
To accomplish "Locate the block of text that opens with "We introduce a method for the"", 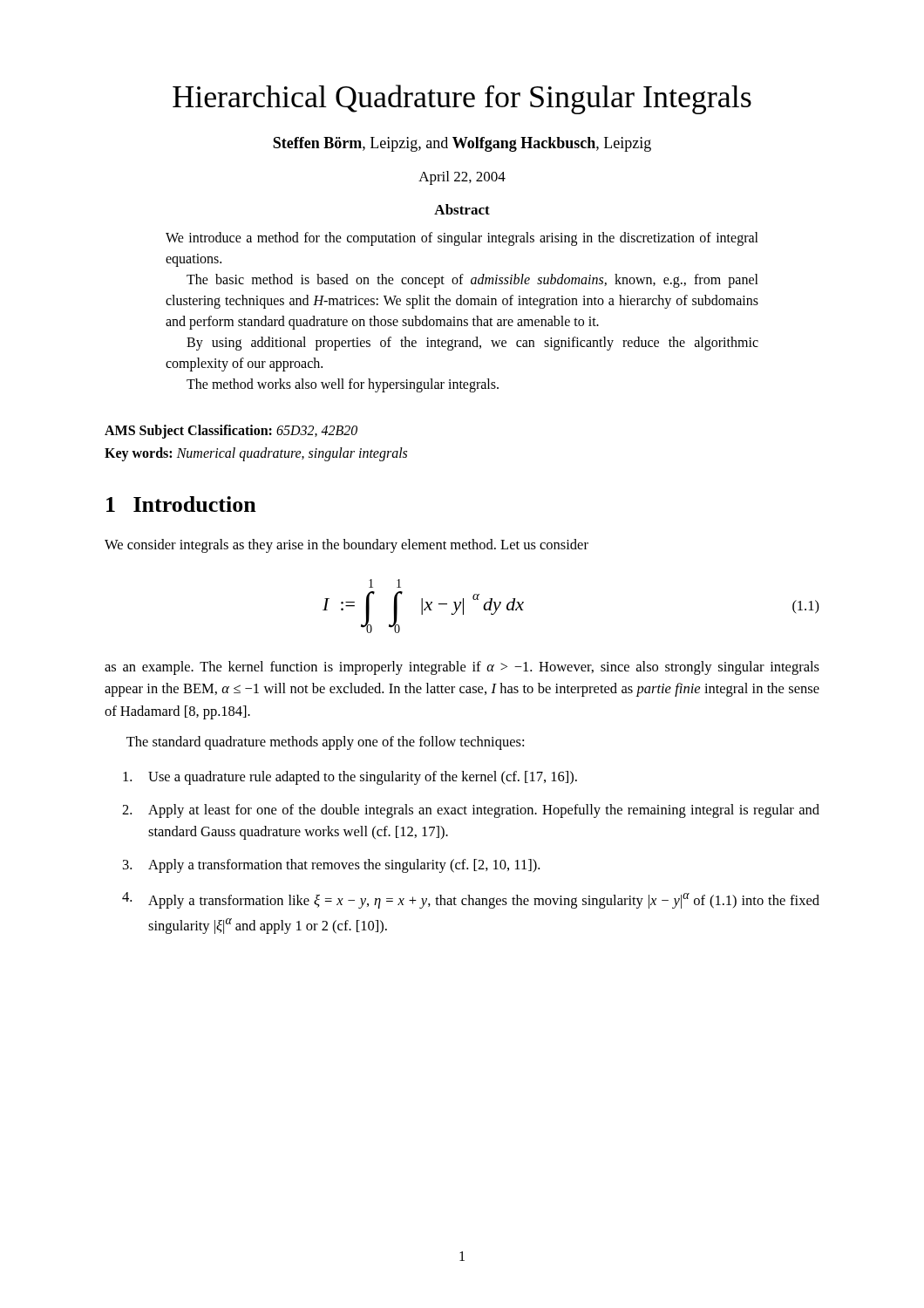I will pos(462,311).
